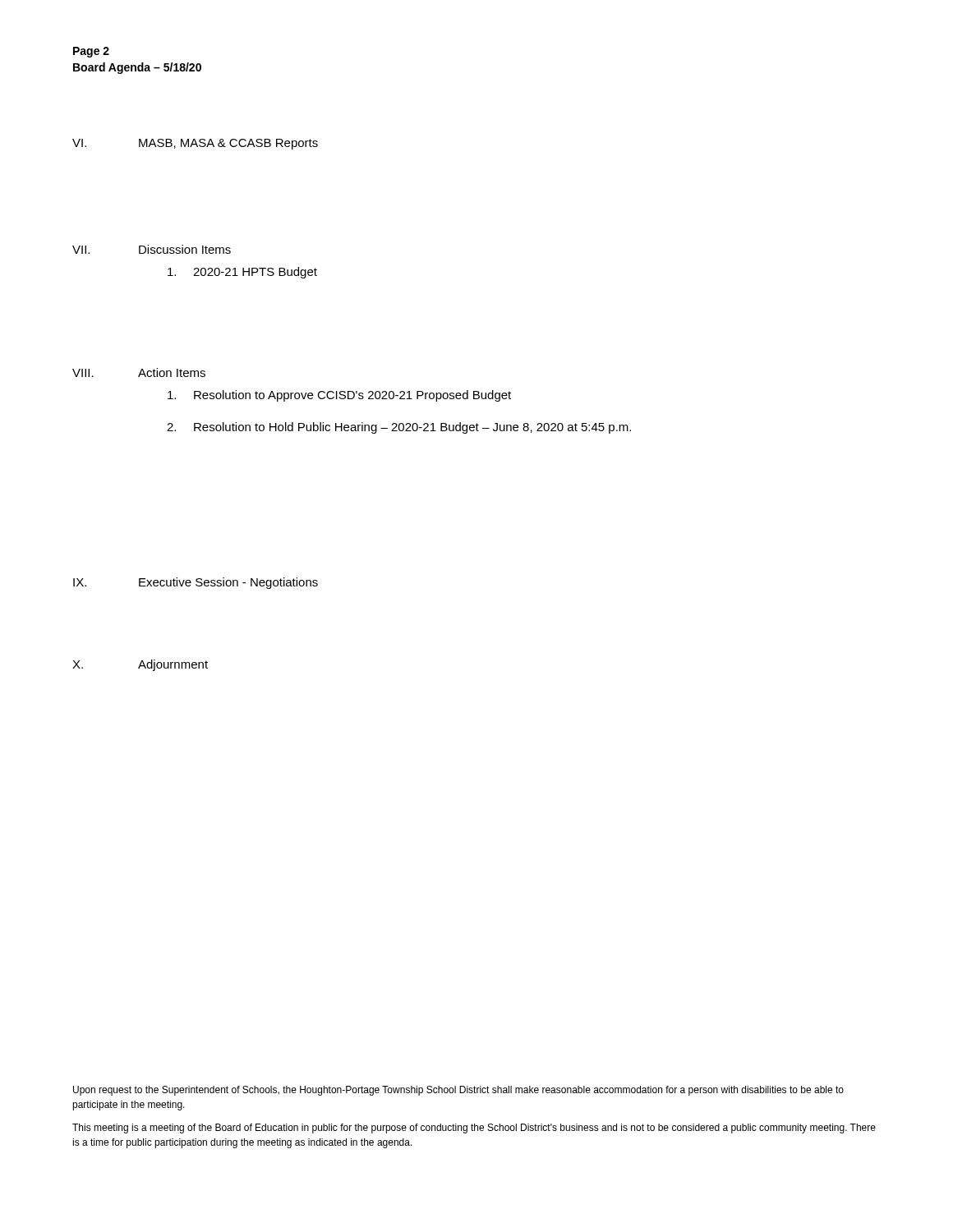Select the text containing "X. Adjournment"
Image resolution: width=953 pixels, height=1232 pixels.
pyautogui.click(x=140, y=665)
